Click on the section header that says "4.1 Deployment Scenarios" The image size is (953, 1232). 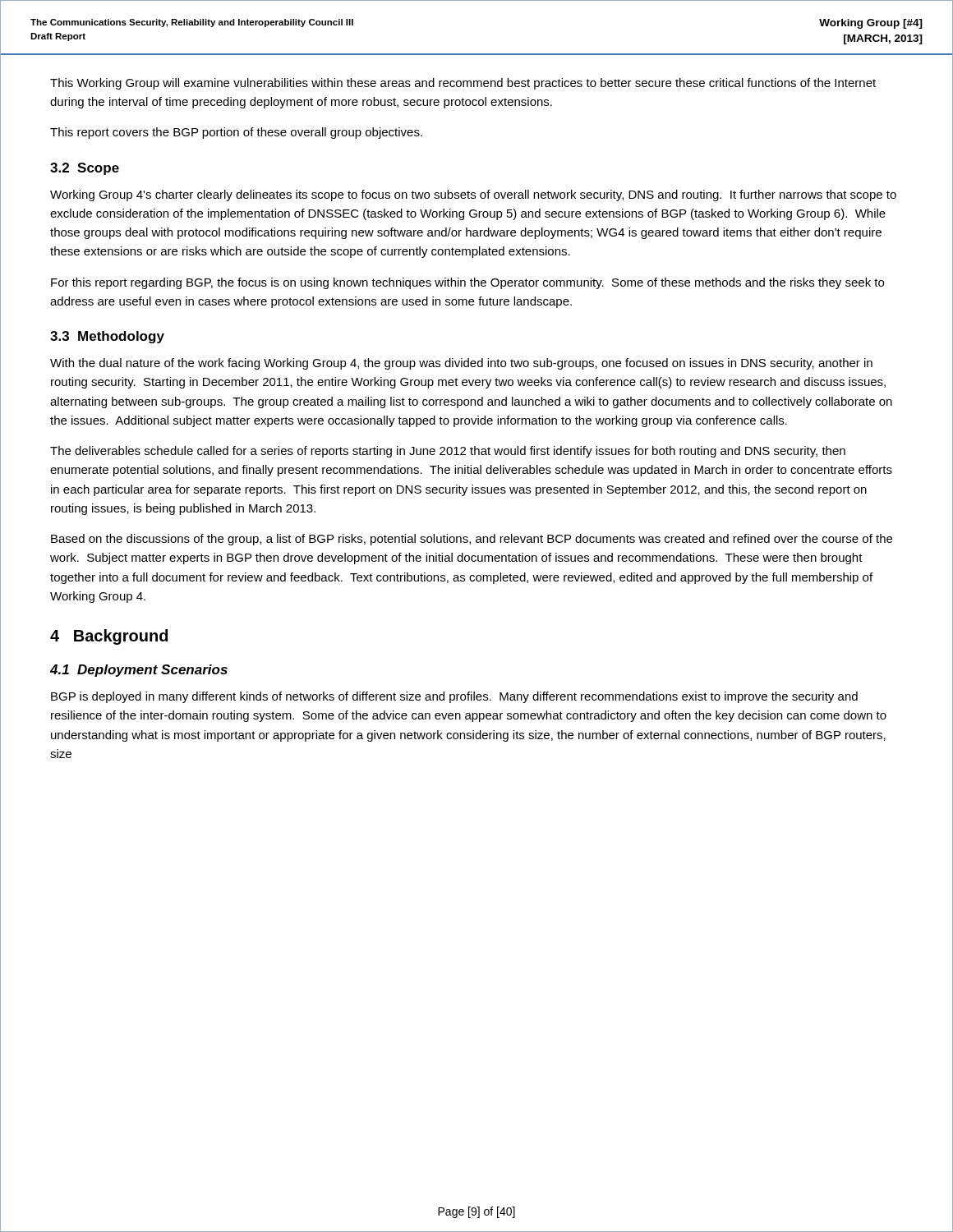click(x=139, y=670)
